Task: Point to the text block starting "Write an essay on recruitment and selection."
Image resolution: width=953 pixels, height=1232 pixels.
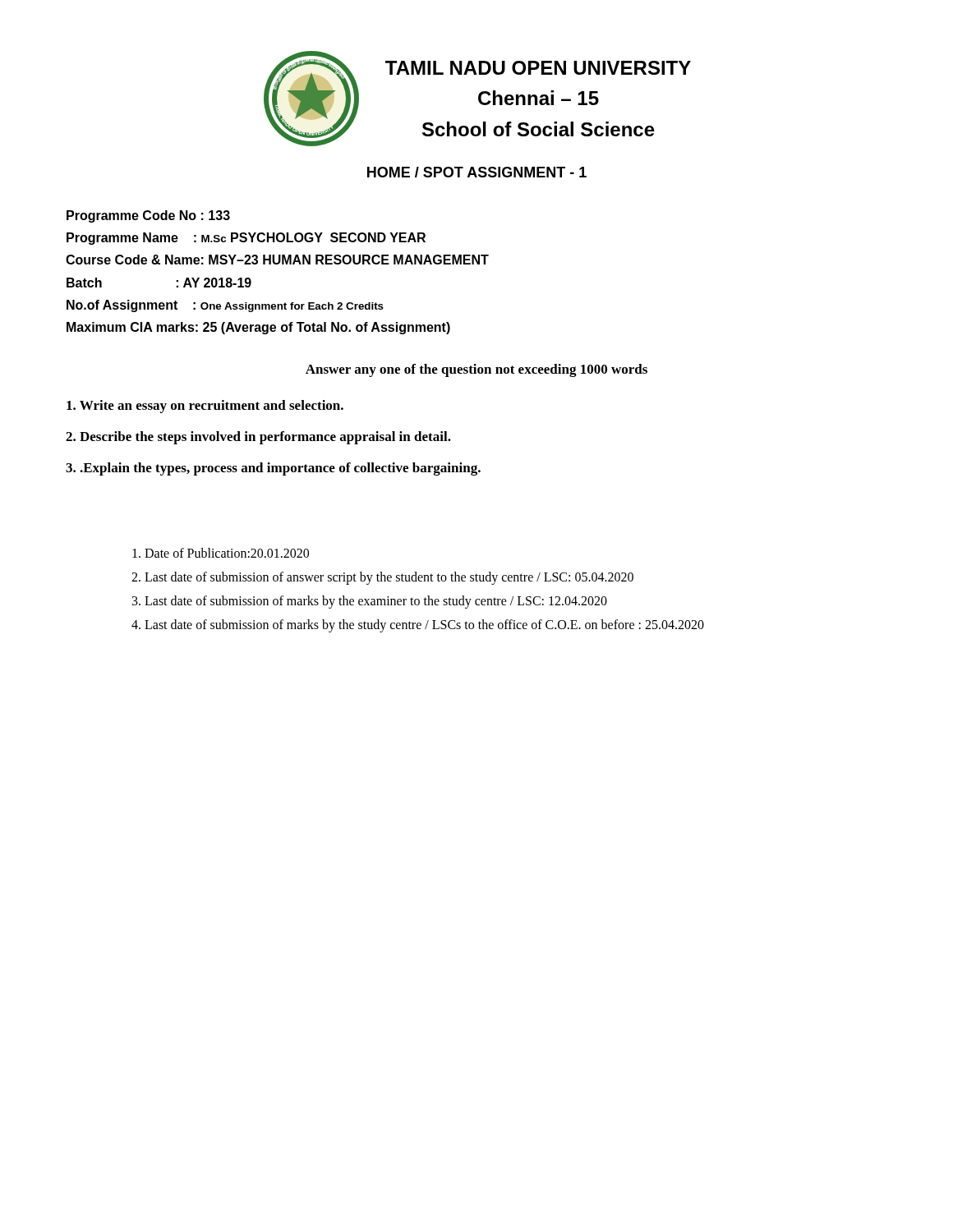Action: [205, 405]
